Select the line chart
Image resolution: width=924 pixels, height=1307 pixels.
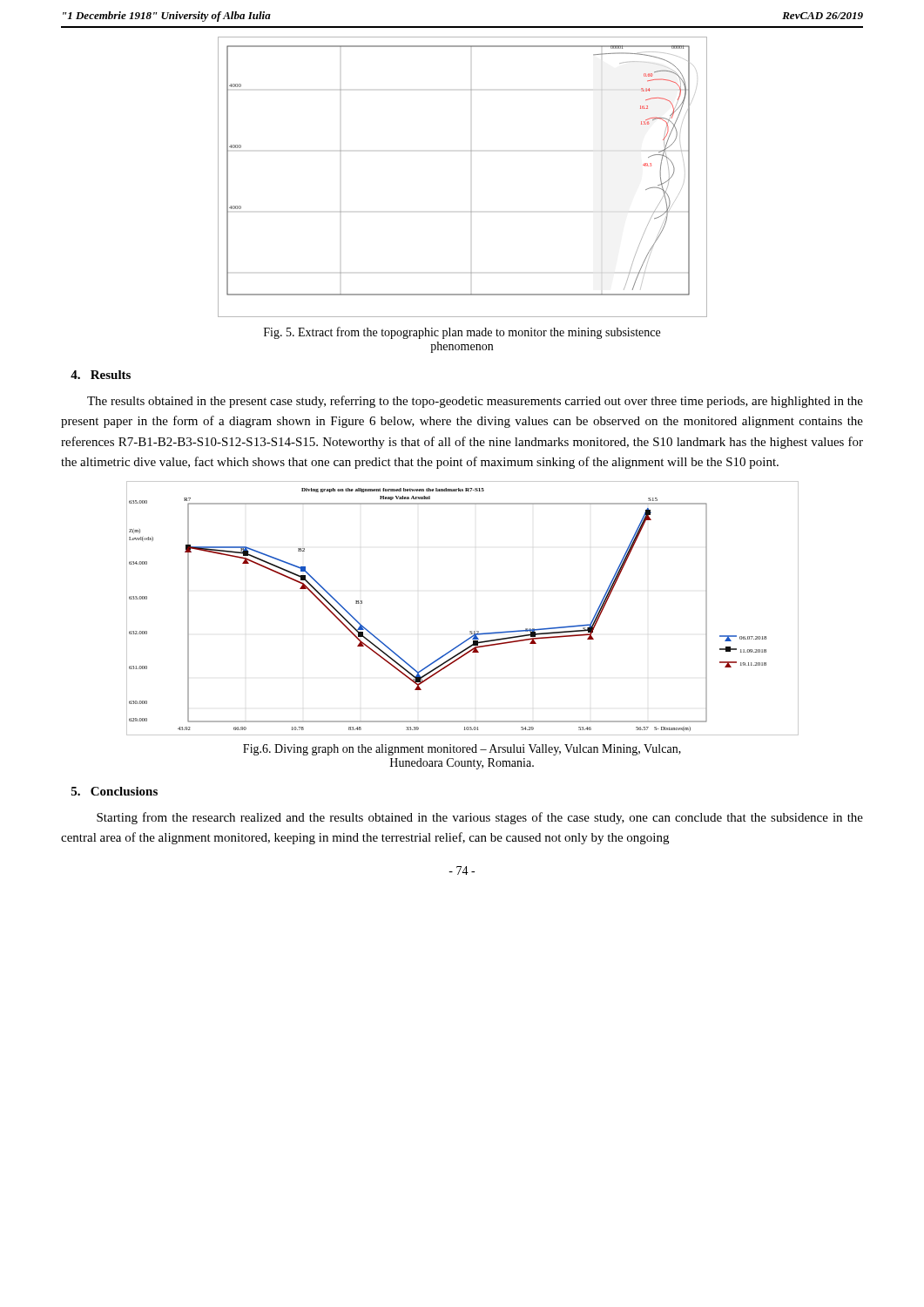(x=462, y=610)
